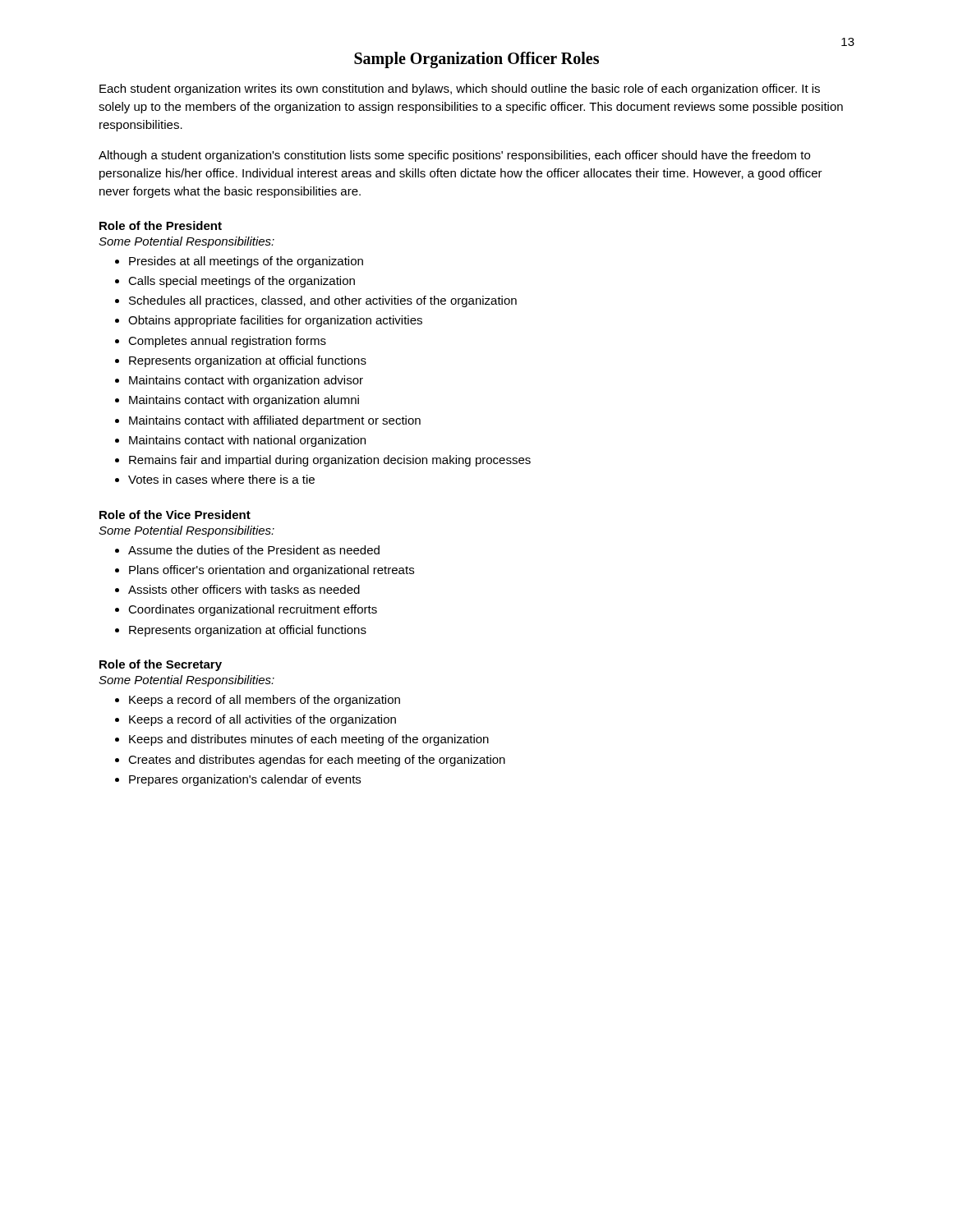
Task: Click on the element starting "Calls special meetings of the organization"
Action: point(242,280)
